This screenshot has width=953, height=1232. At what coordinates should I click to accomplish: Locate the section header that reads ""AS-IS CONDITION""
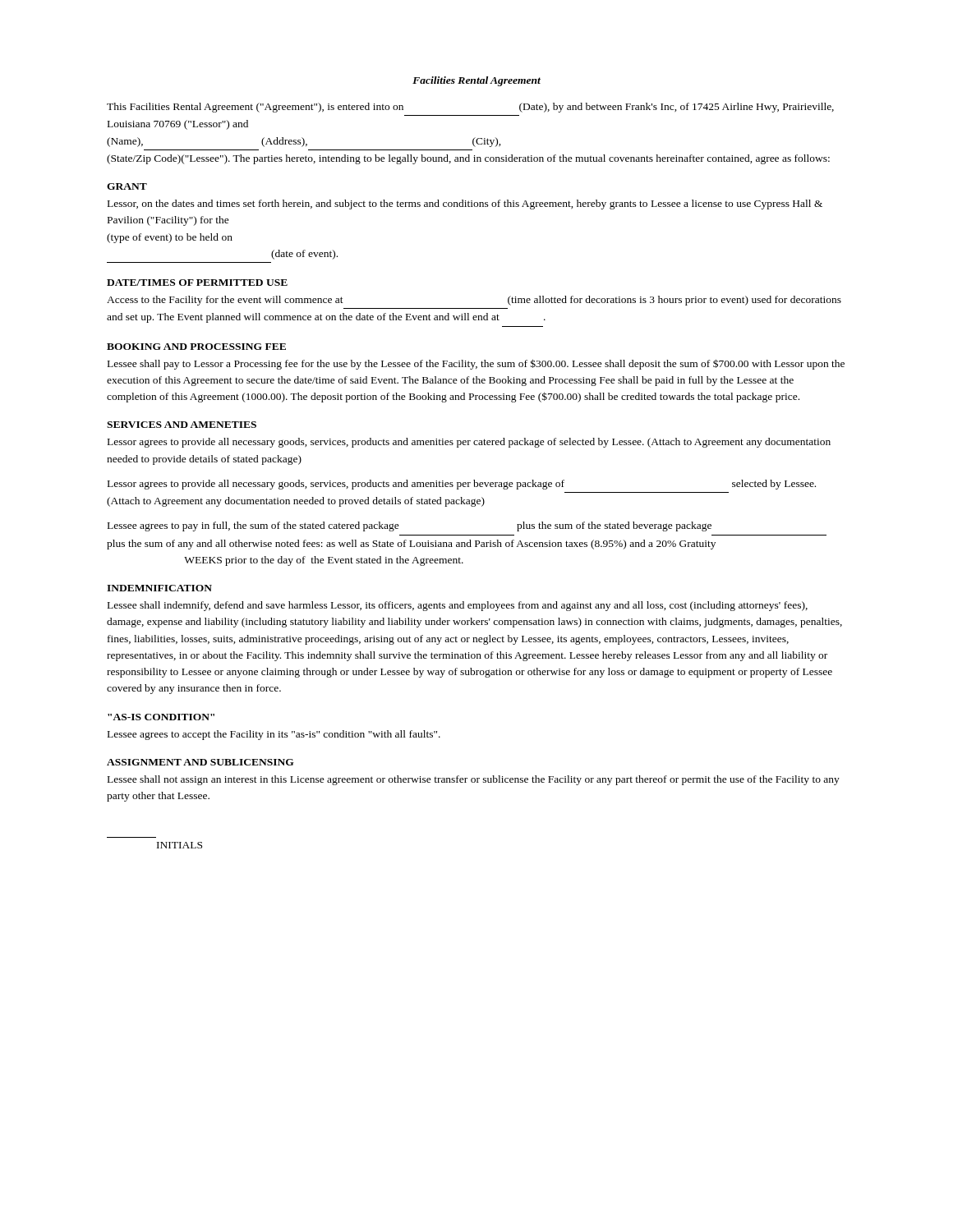click(161, 716)
